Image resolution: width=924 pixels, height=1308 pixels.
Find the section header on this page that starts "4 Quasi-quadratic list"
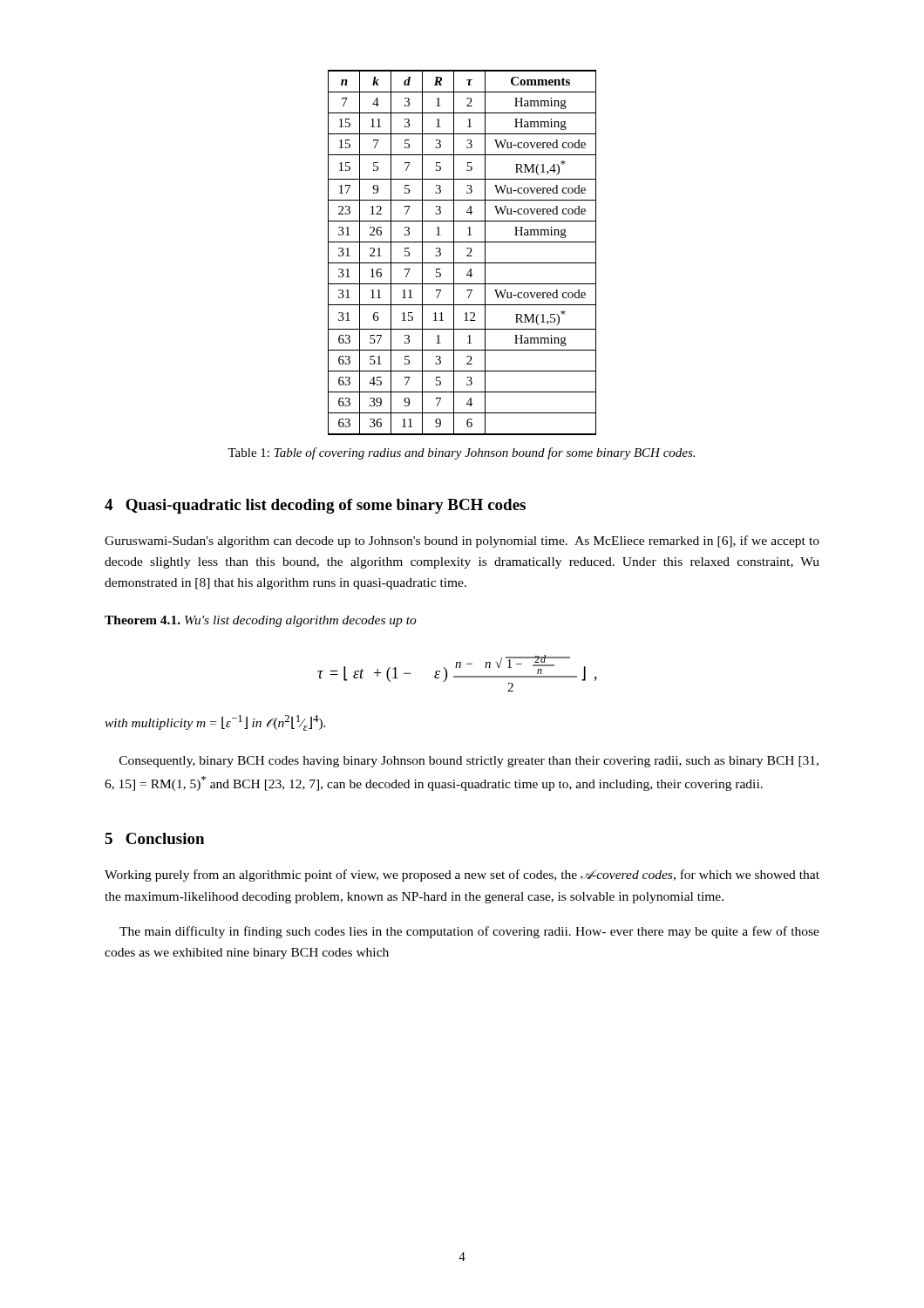tap(315, 504)
